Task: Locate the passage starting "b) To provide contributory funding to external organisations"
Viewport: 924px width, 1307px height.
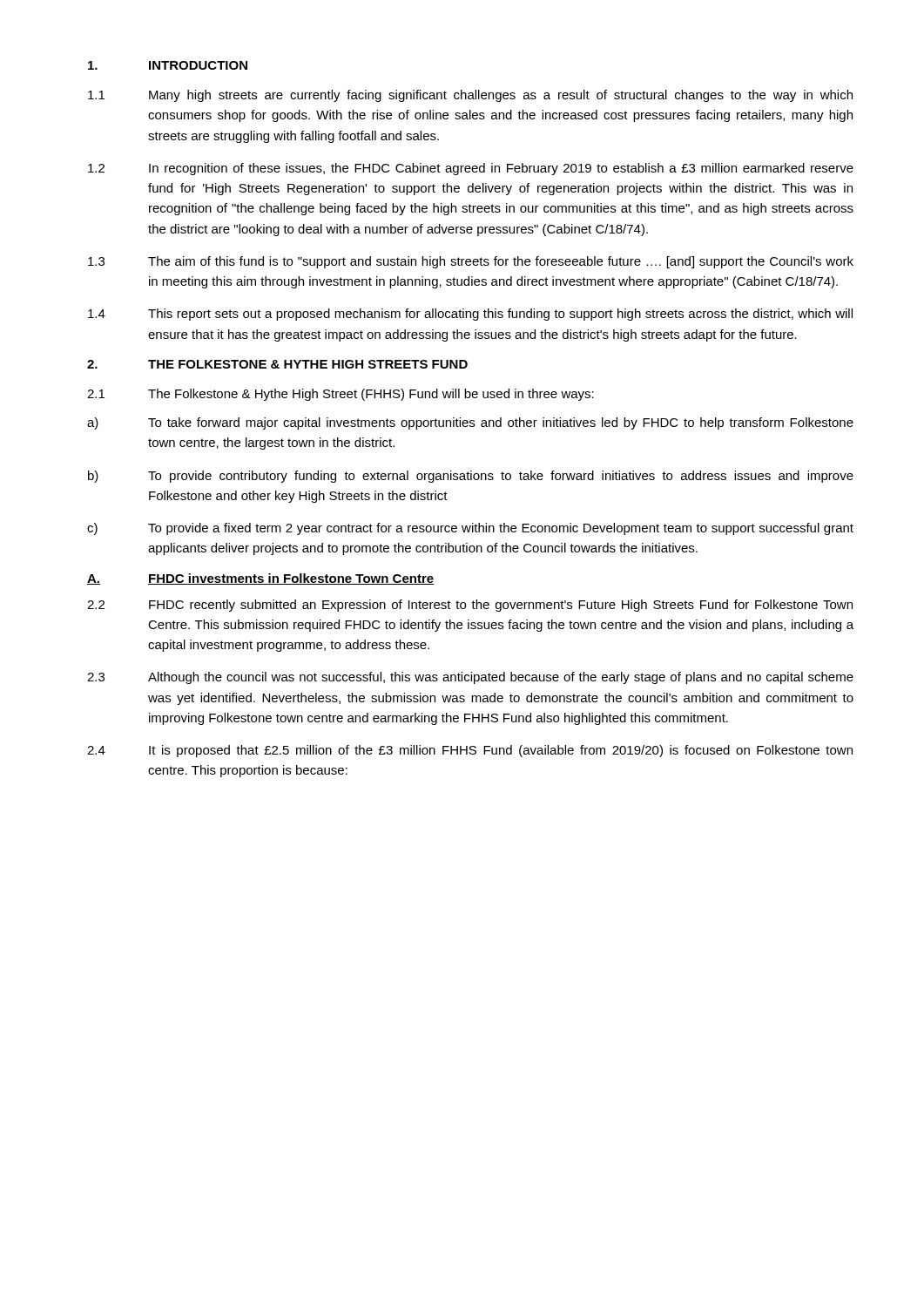Action: 470,485
